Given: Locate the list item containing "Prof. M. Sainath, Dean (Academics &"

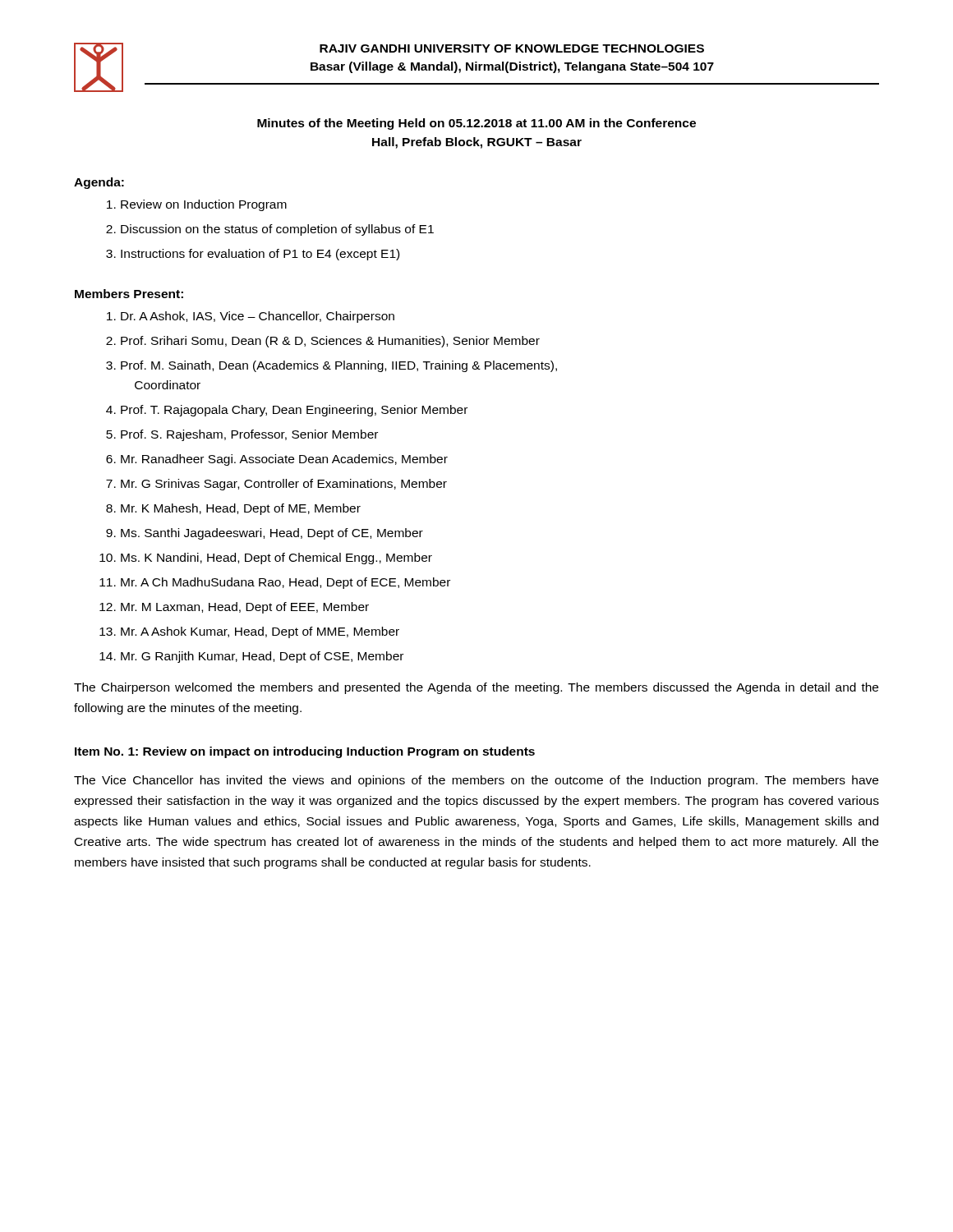Looking at the screenshot, I should (x=476, y=375).
